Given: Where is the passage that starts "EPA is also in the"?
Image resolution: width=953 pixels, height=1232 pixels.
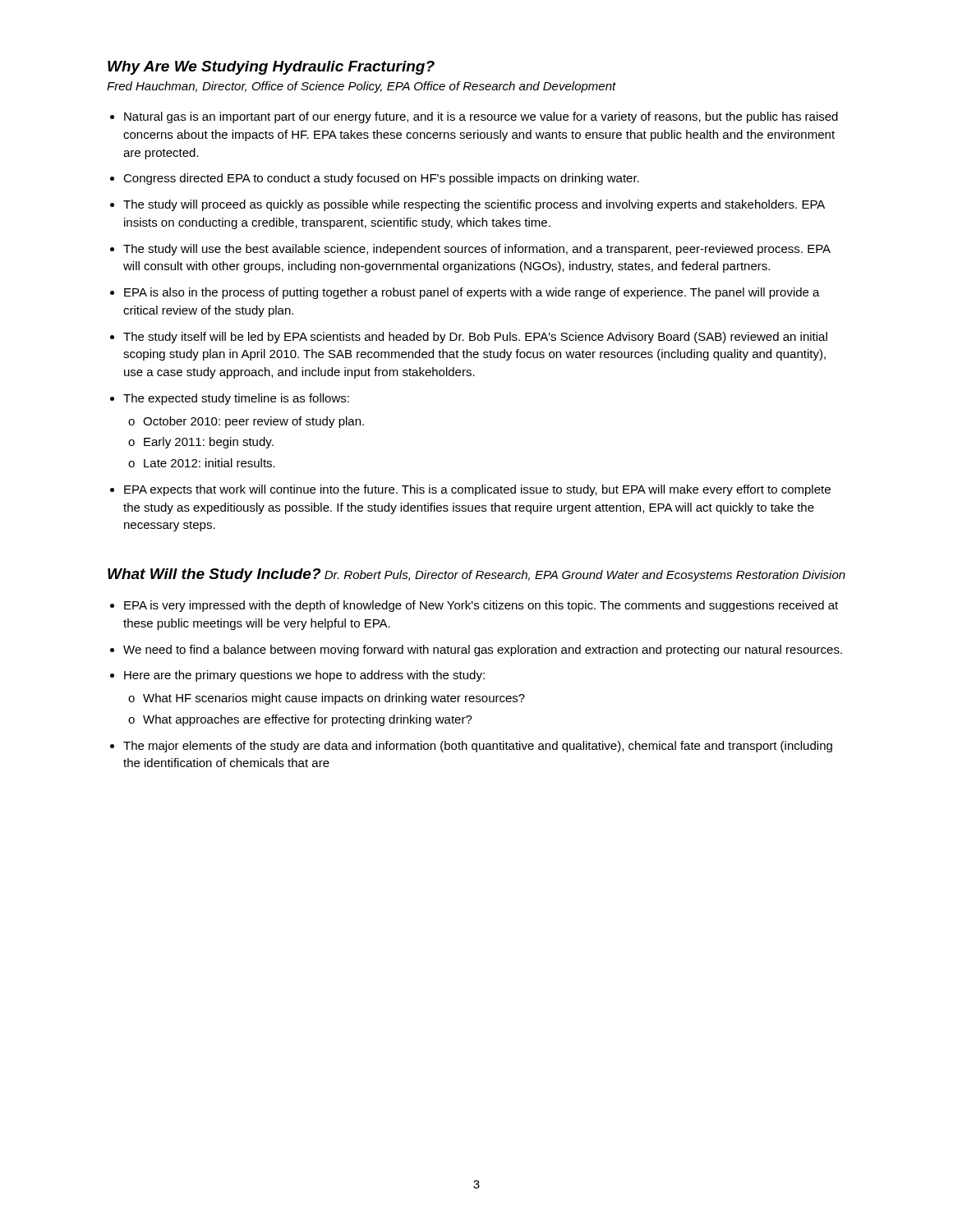Looking at the screenshot, I should 485,301.
